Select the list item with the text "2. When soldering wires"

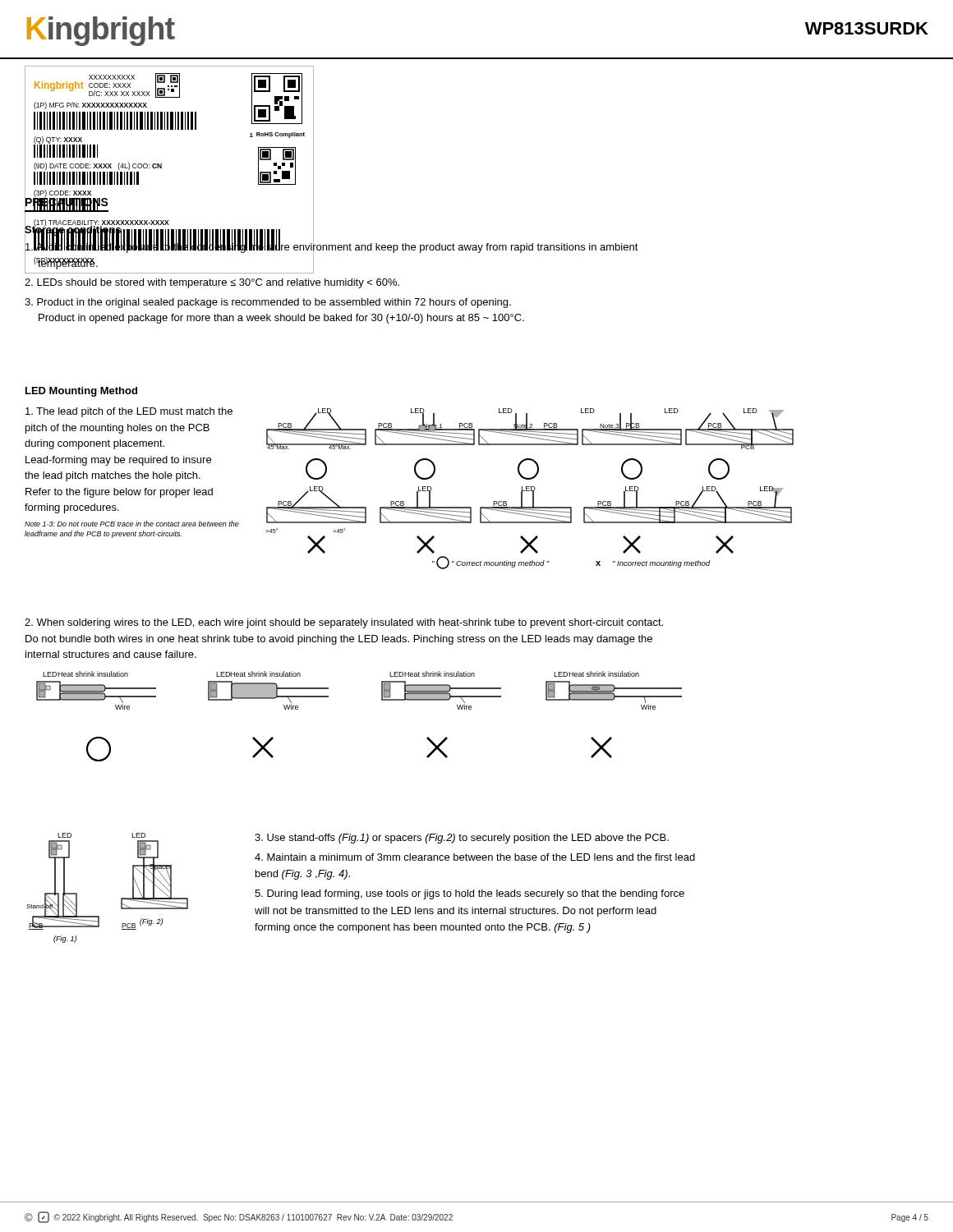tap(344, 638)
